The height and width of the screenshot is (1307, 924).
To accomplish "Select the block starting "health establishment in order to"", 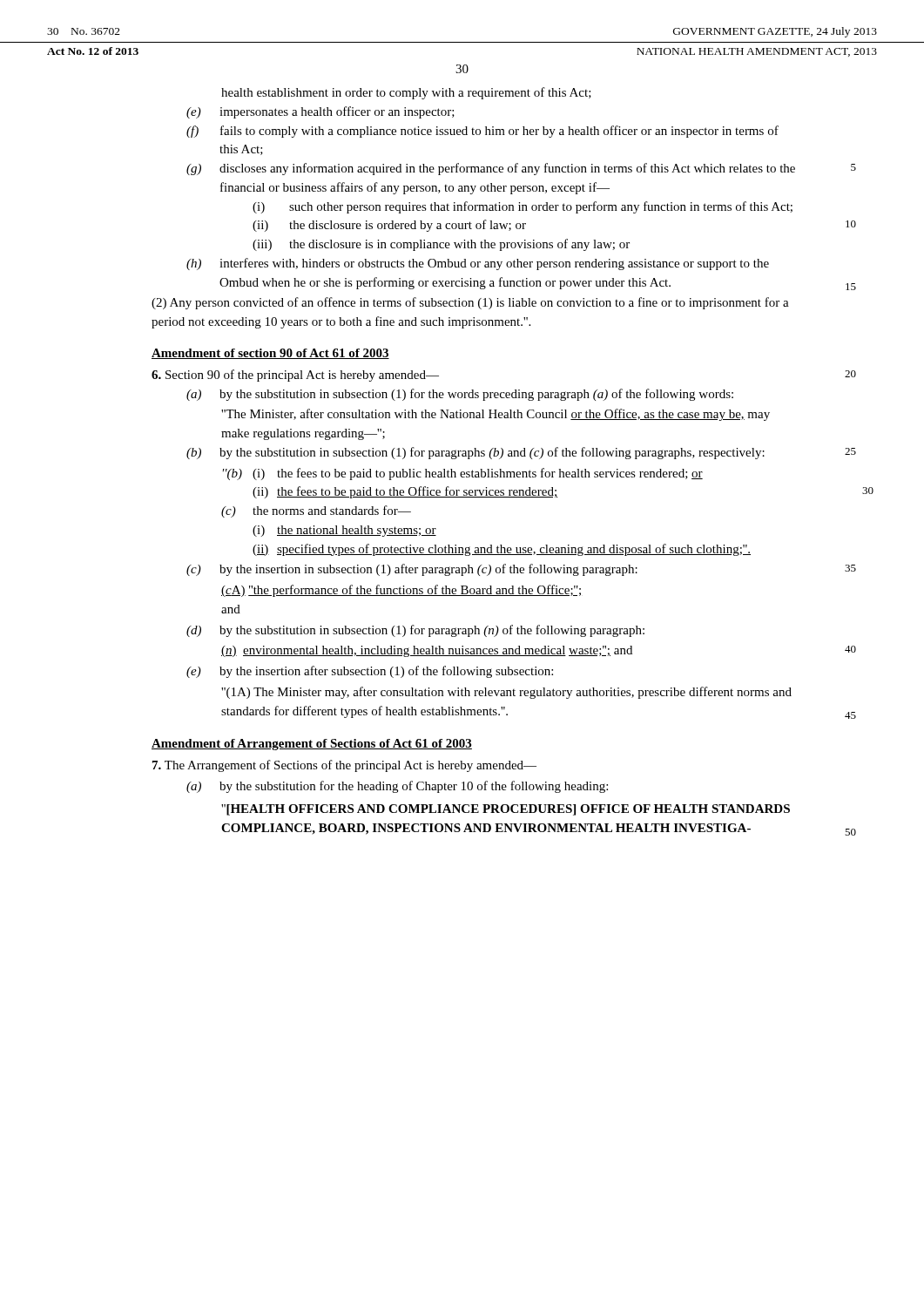I will 475,93.
